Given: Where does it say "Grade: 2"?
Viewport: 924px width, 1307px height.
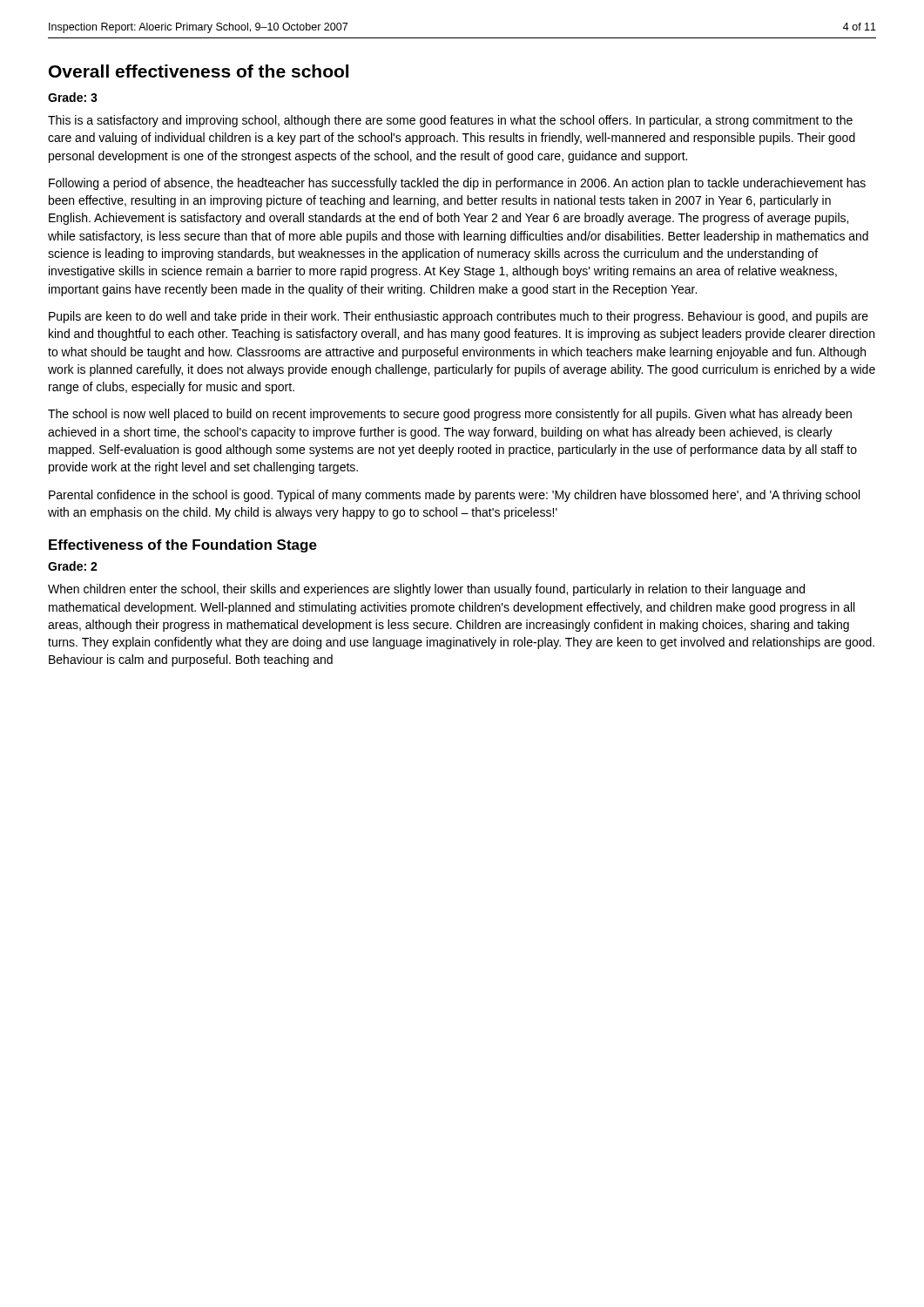Looking at the screenshot, I should [73, 566].
